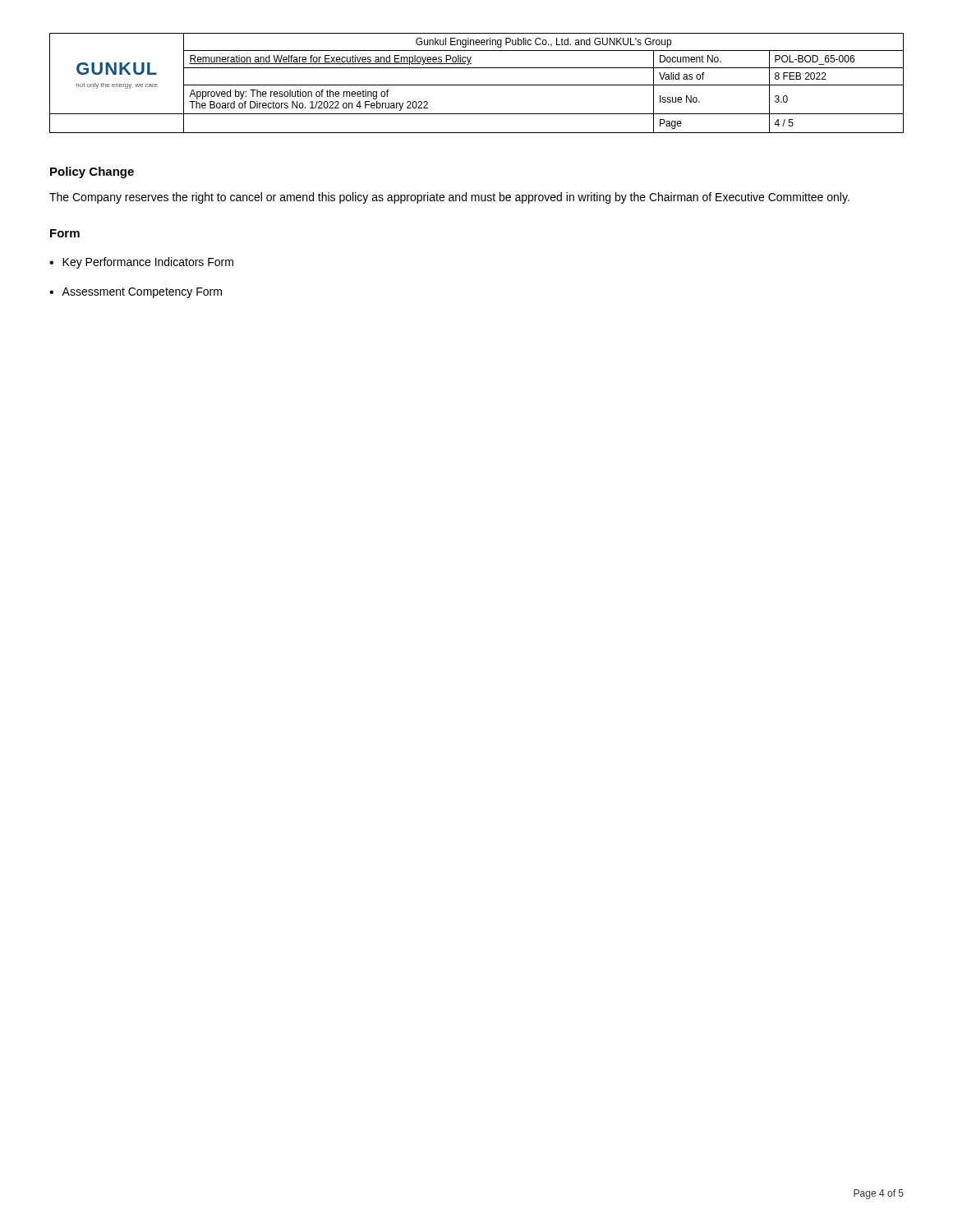Find the list item with the text "• Key Performance Indicators Form"
Screen dimensions: 1232x953
click(x=142, y=263)
